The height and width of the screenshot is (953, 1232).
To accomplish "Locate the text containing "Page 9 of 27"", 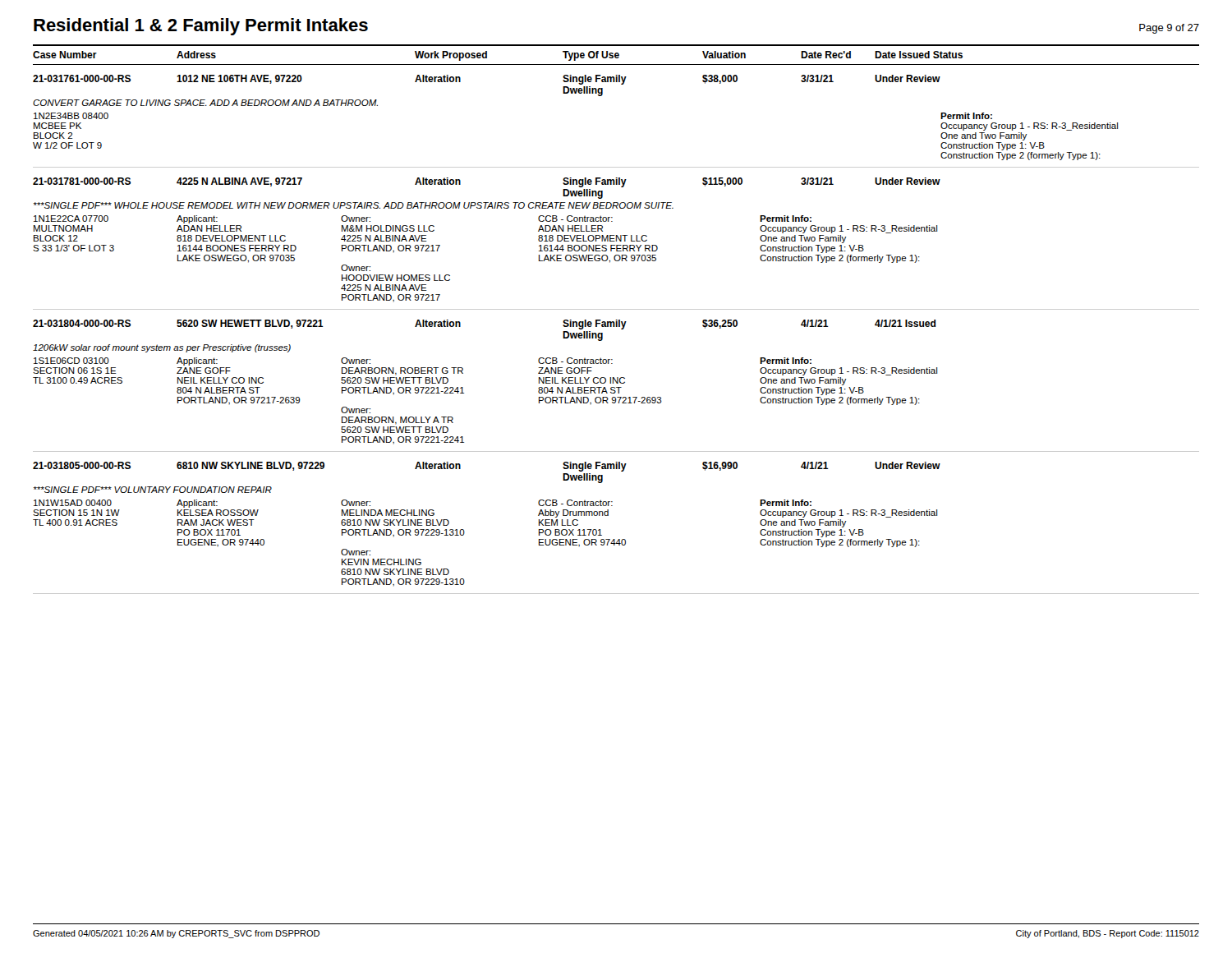I will coord(1169,27).
